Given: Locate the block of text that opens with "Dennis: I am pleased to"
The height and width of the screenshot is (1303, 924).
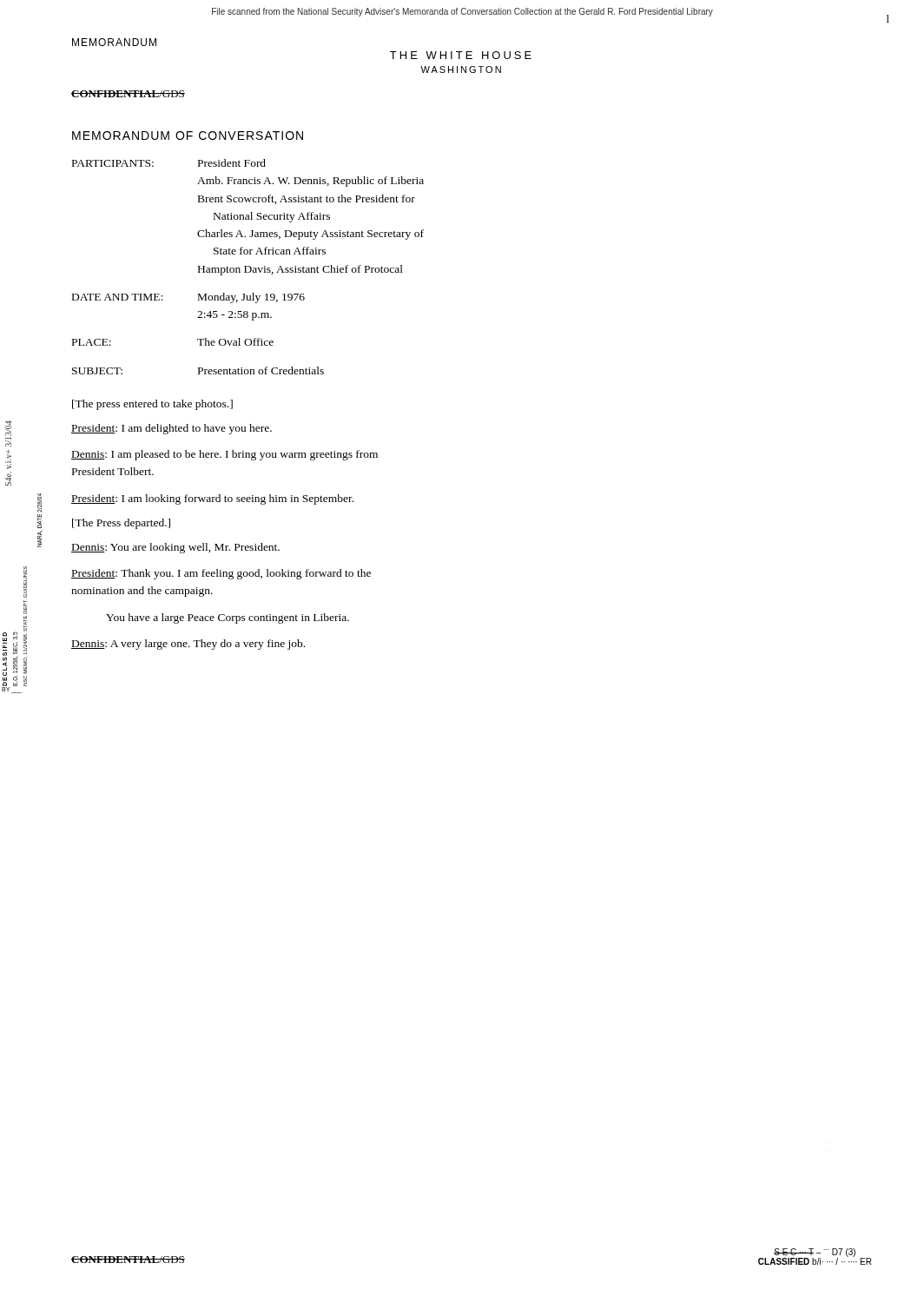Looking at the screenshot, I should (x=225, y=463).
